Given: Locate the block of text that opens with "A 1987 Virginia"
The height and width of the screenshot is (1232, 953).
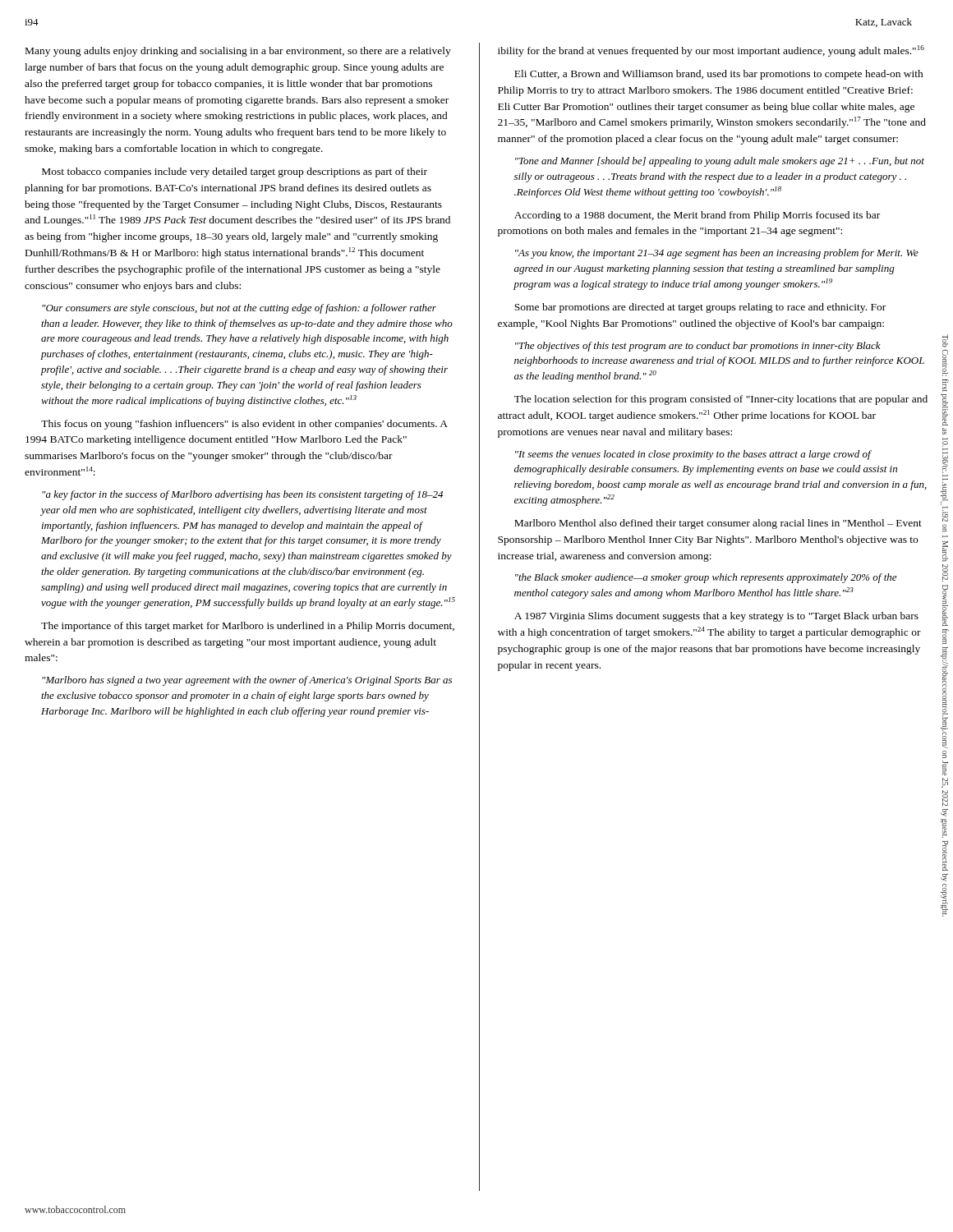Looking at the screenshot, I should pos(713,641).
